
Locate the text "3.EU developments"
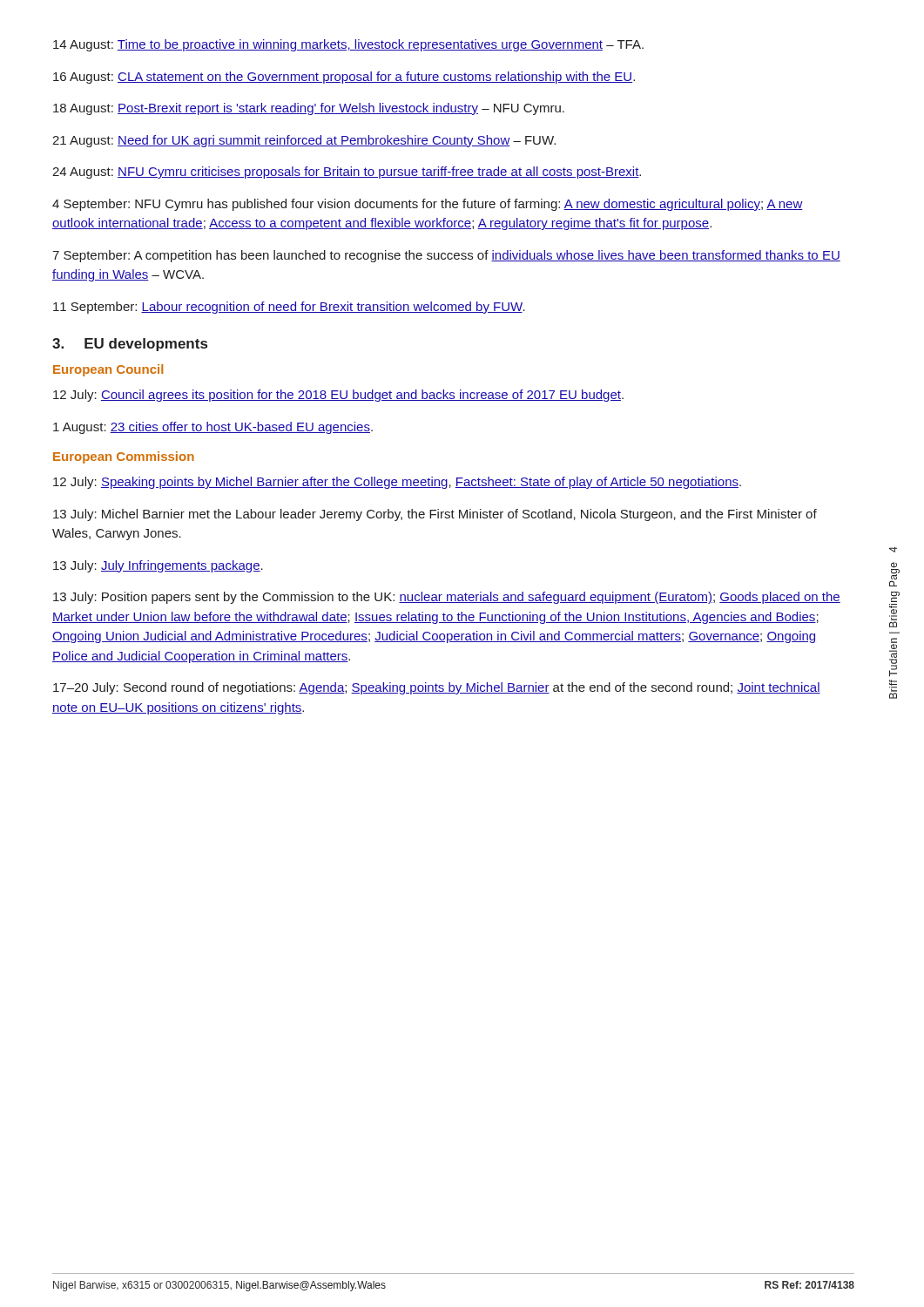[130, 344]
